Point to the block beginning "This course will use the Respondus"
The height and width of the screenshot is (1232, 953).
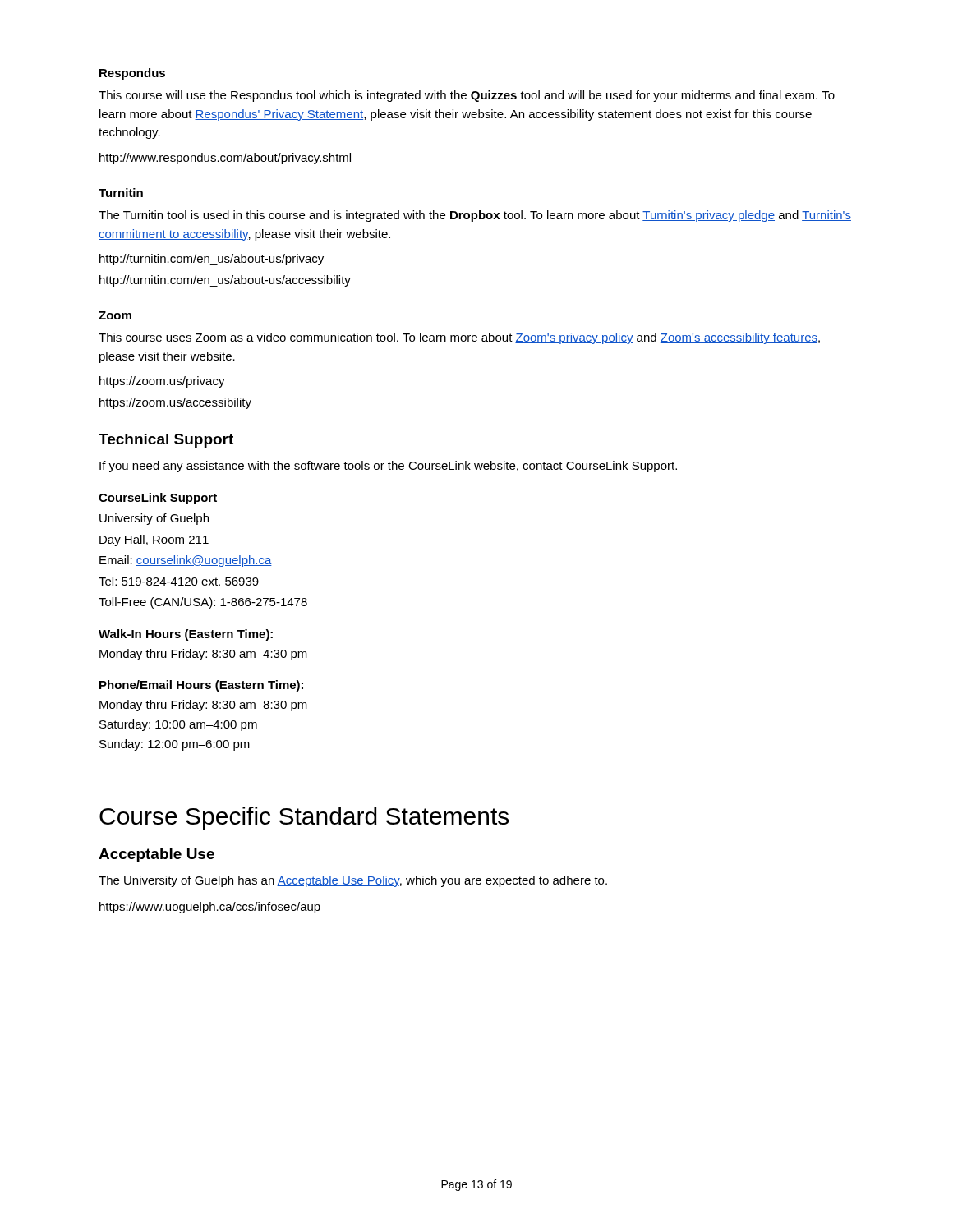(x=467, y=113)
